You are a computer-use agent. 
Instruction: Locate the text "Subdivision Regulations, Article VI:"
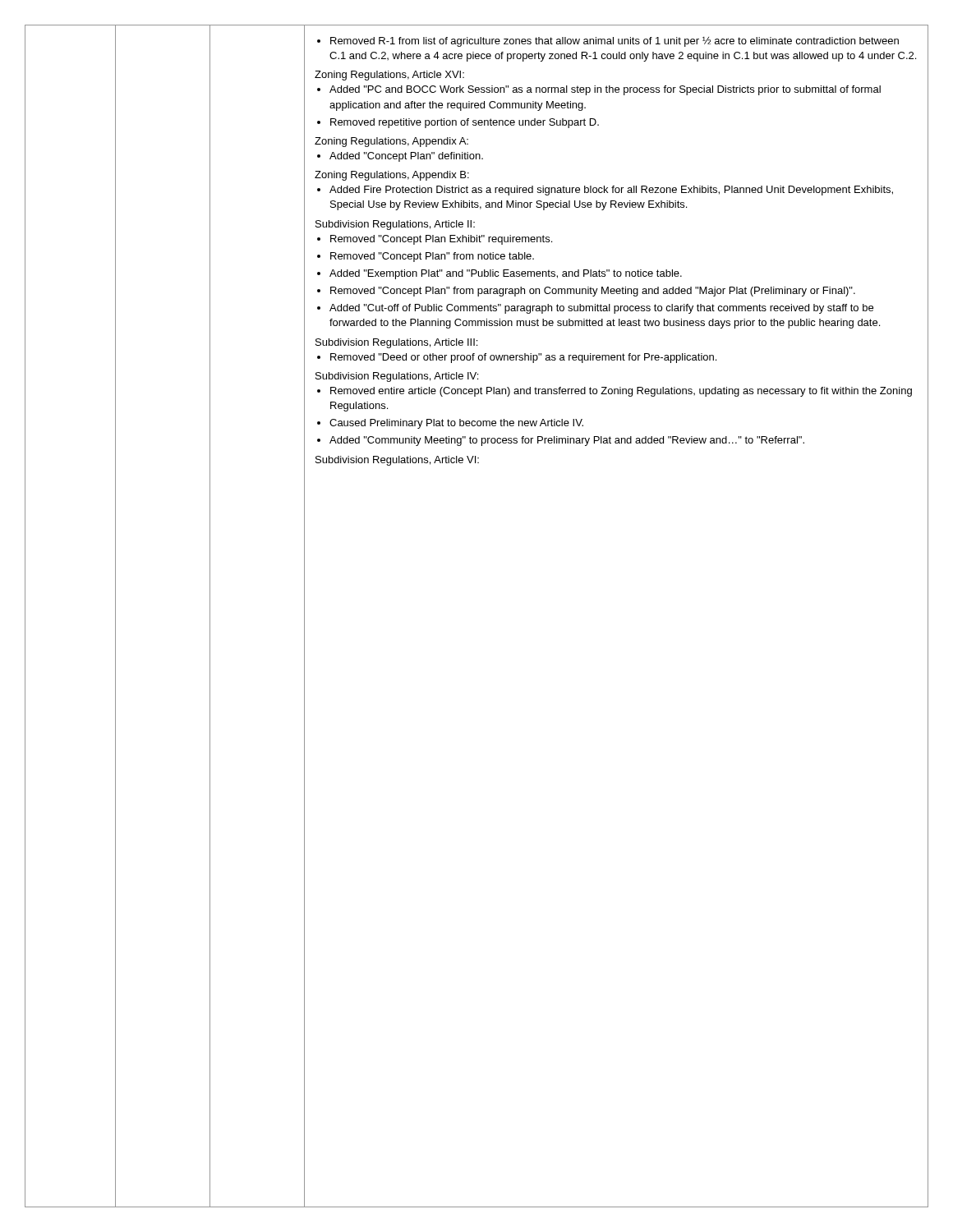tap(397, 459)
